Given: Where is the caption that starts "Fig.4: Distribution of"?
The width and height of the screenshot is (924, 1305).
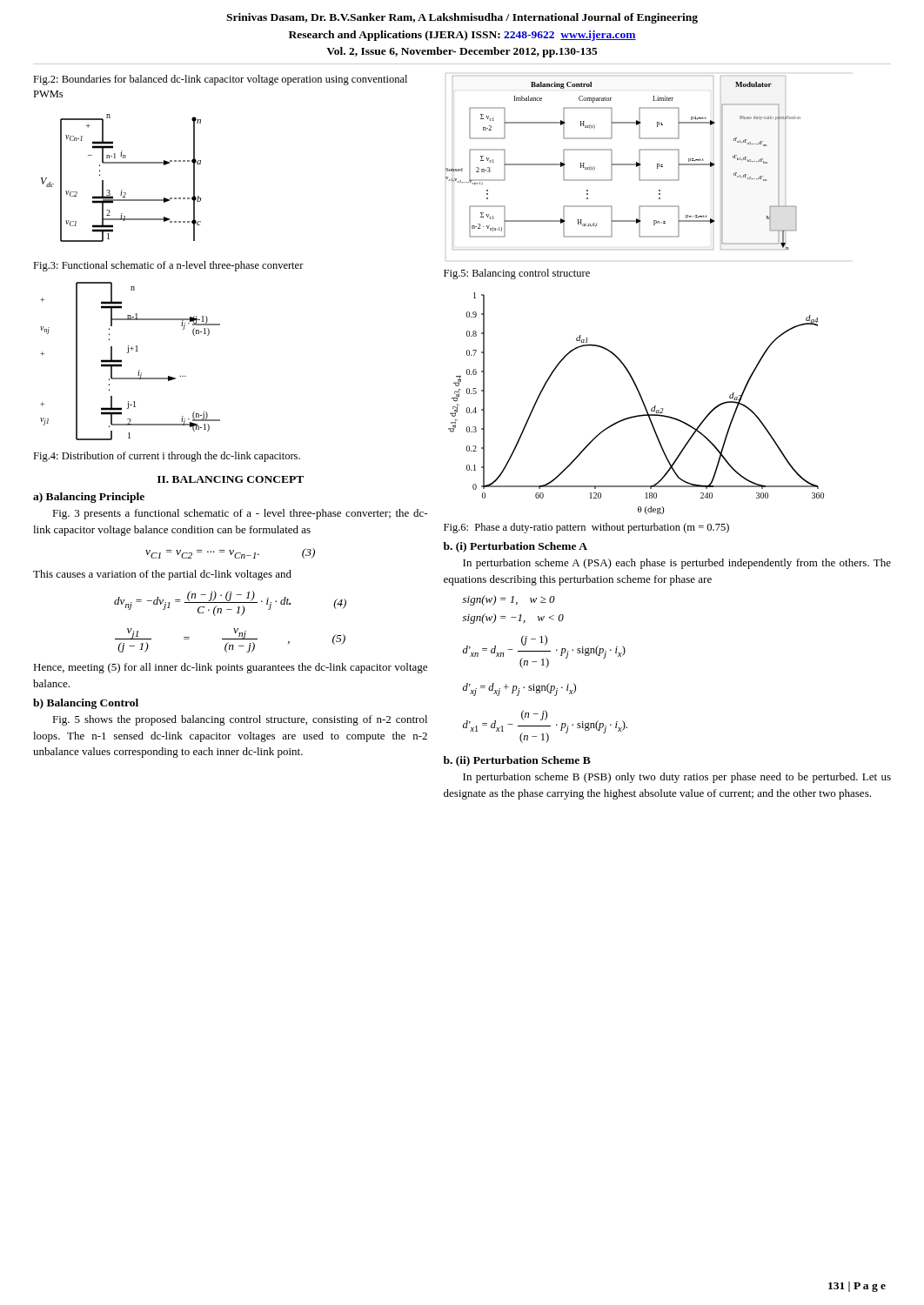Looking at the screenshot, I should click(167, 456).
